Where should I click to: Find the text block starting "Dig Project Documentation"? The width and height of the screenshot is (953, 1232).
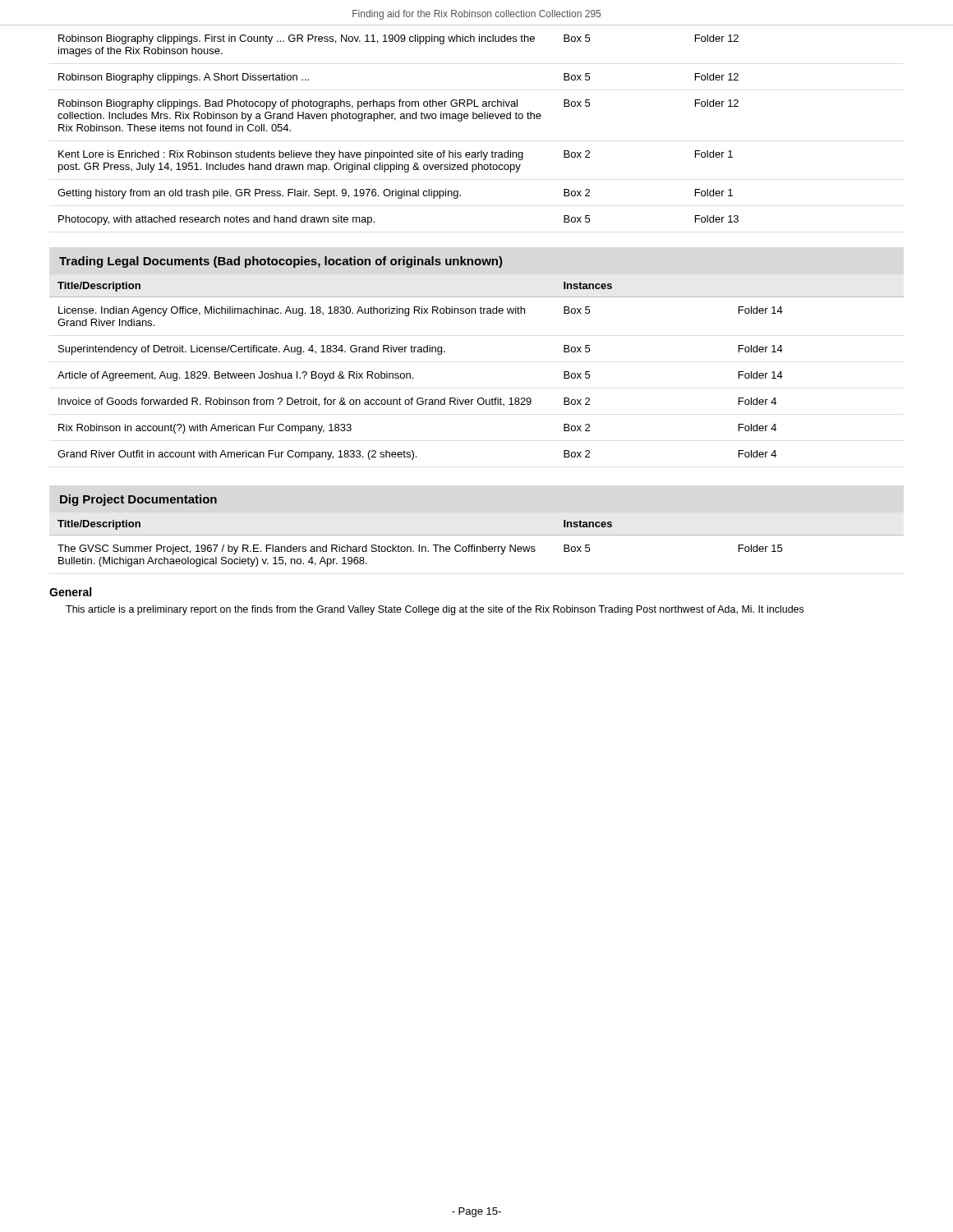[138, 500]
